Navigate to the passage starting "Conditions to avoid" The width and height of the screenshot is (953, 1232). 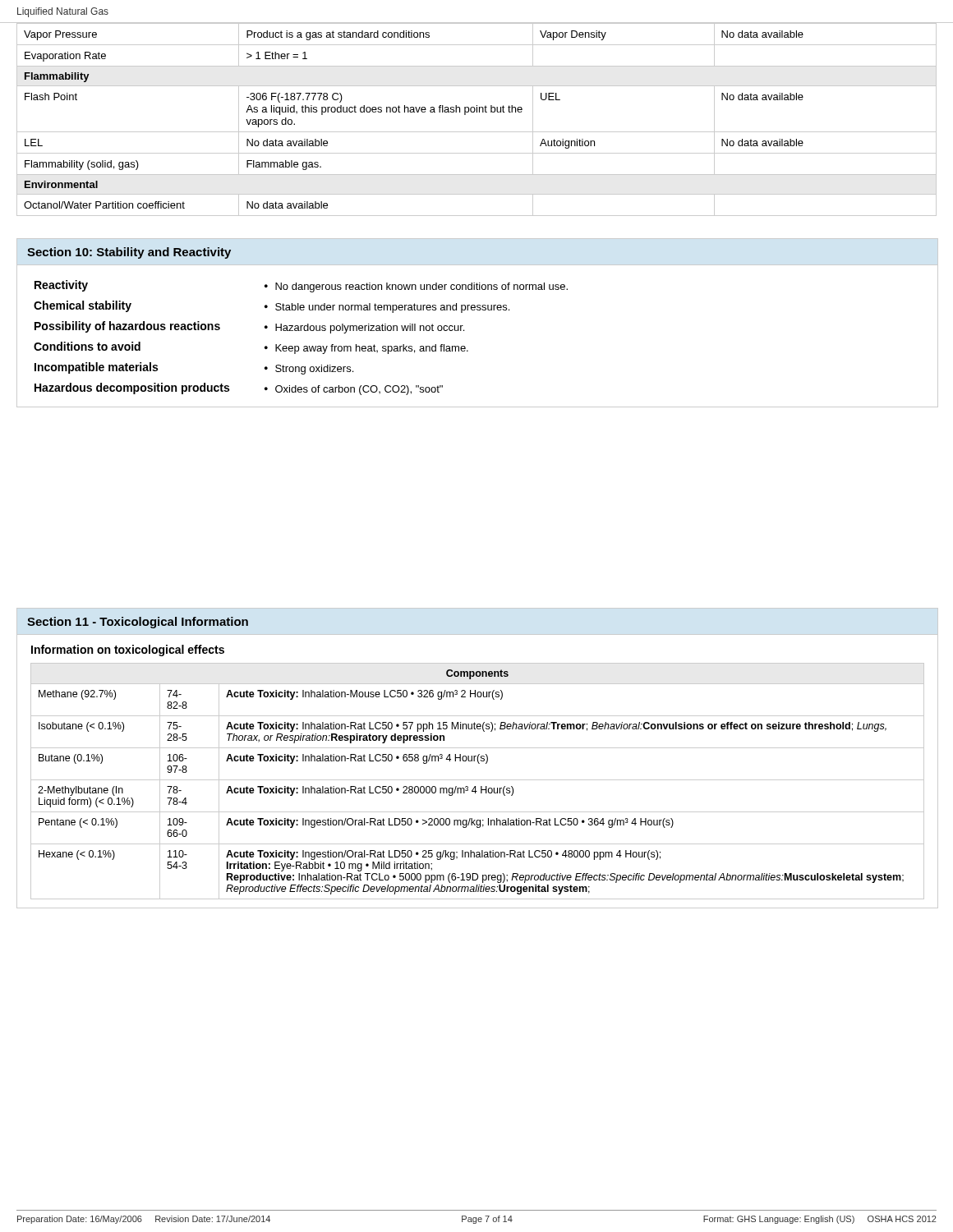(87, 347)
